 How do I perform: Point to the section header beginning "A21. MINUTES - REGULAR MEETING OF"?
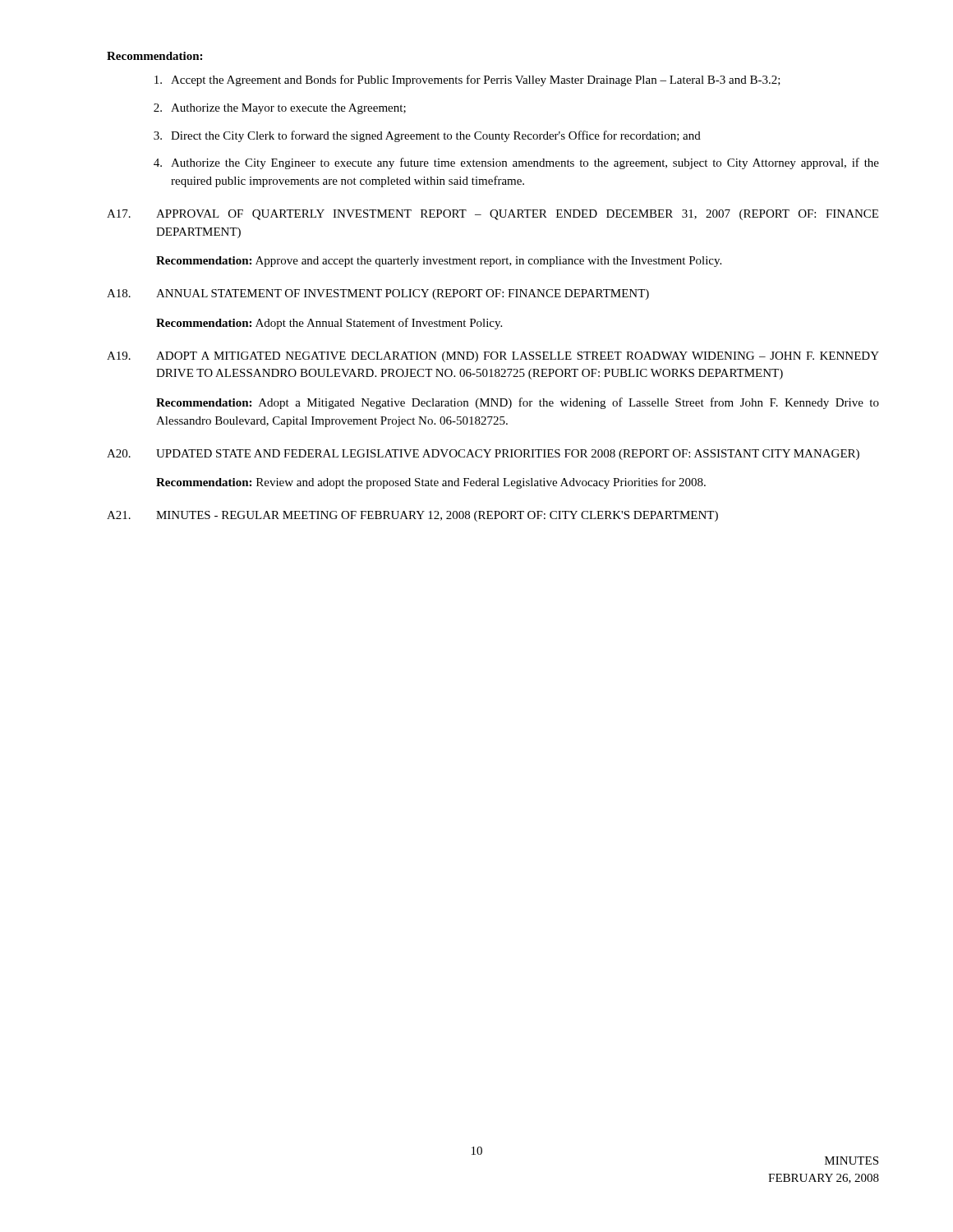click(x=493, y=516)
